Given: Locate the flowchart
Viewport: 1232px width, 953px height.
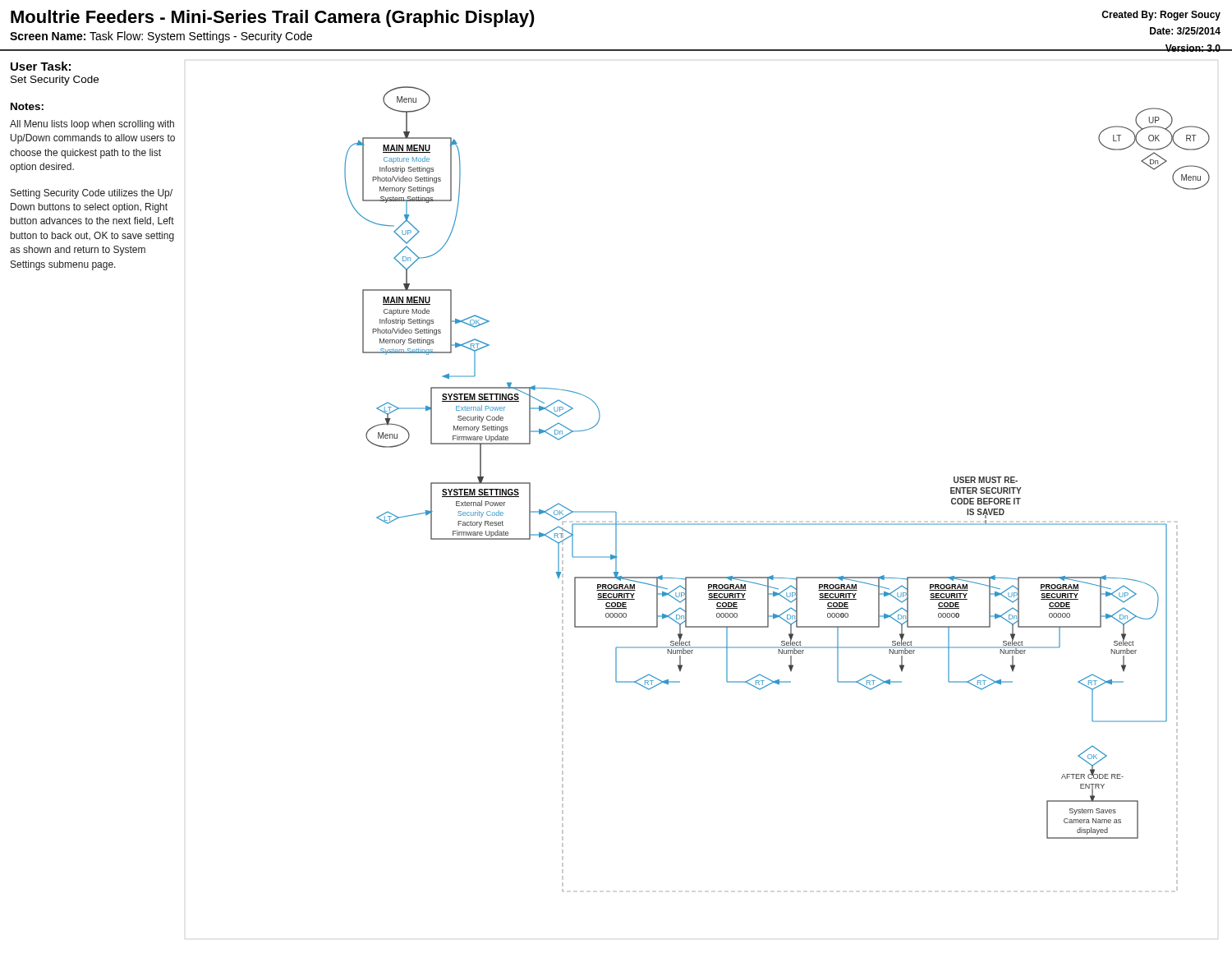Looking at the screenshot, I should 701,502.
